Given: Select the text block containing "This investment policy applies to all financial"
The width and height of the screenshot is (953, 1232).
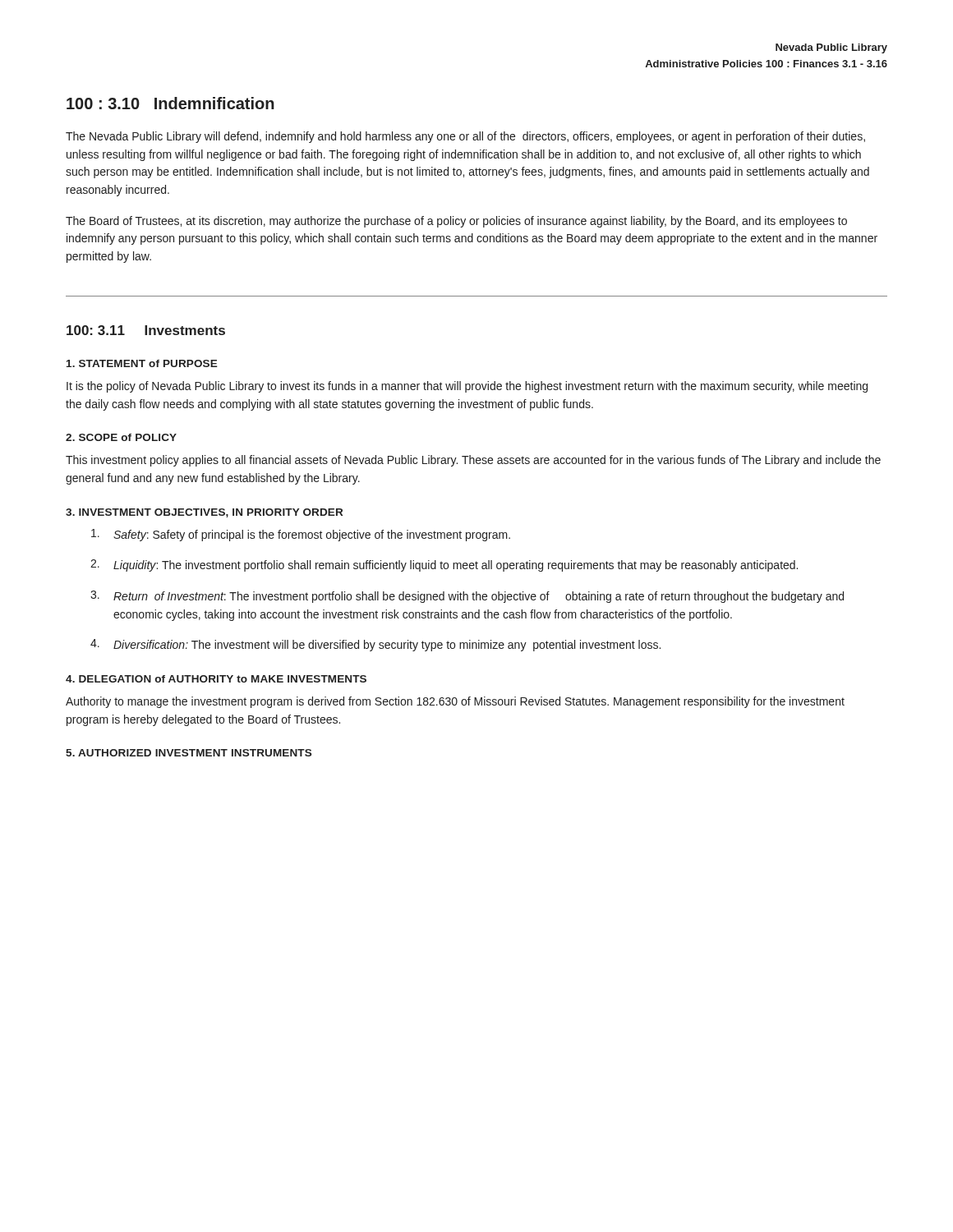Looking at the screenshot, I should coord(473,469).
